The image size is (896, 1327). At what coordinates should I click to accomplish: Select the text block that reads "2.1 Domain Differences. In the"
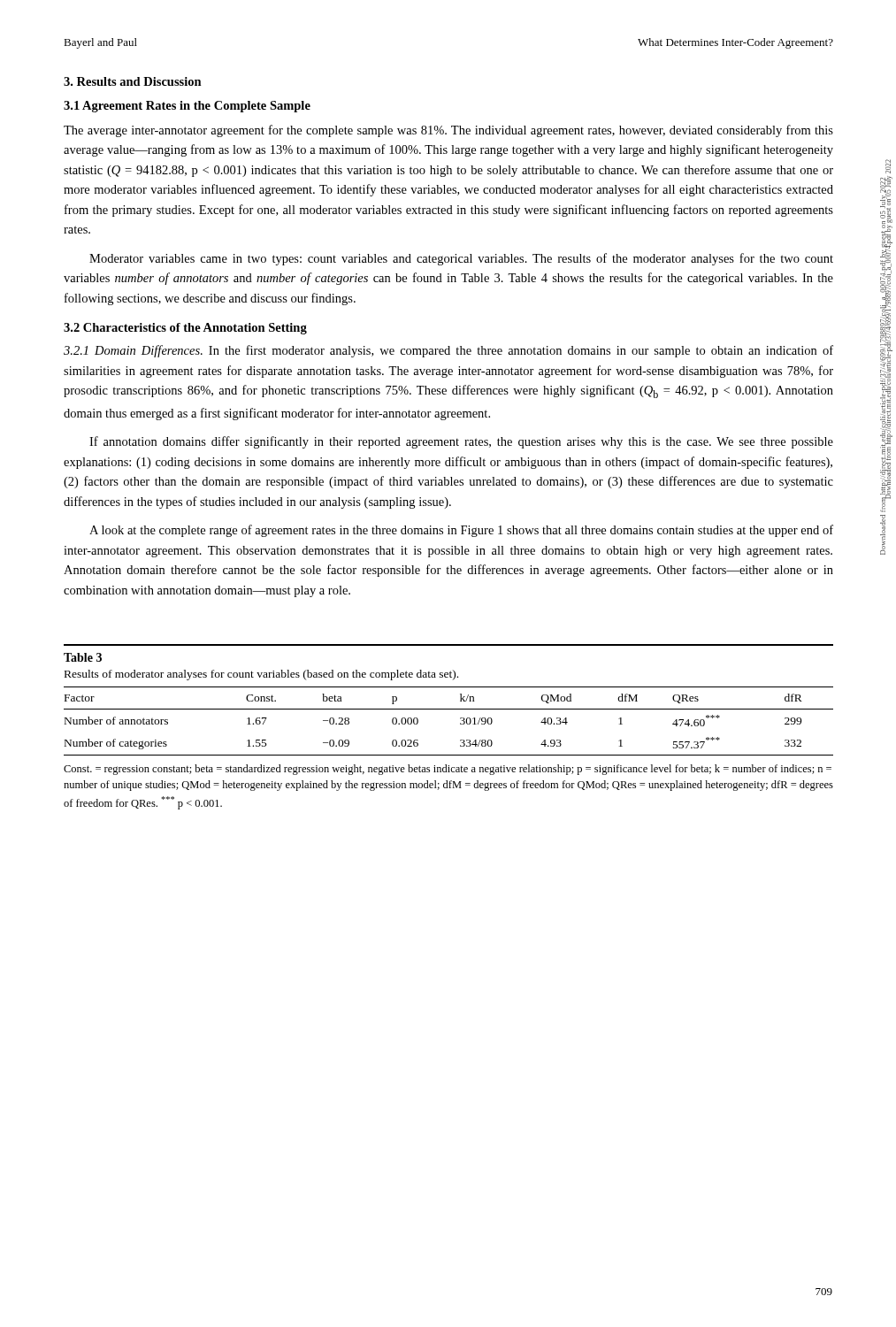click(x=448, y=382)
